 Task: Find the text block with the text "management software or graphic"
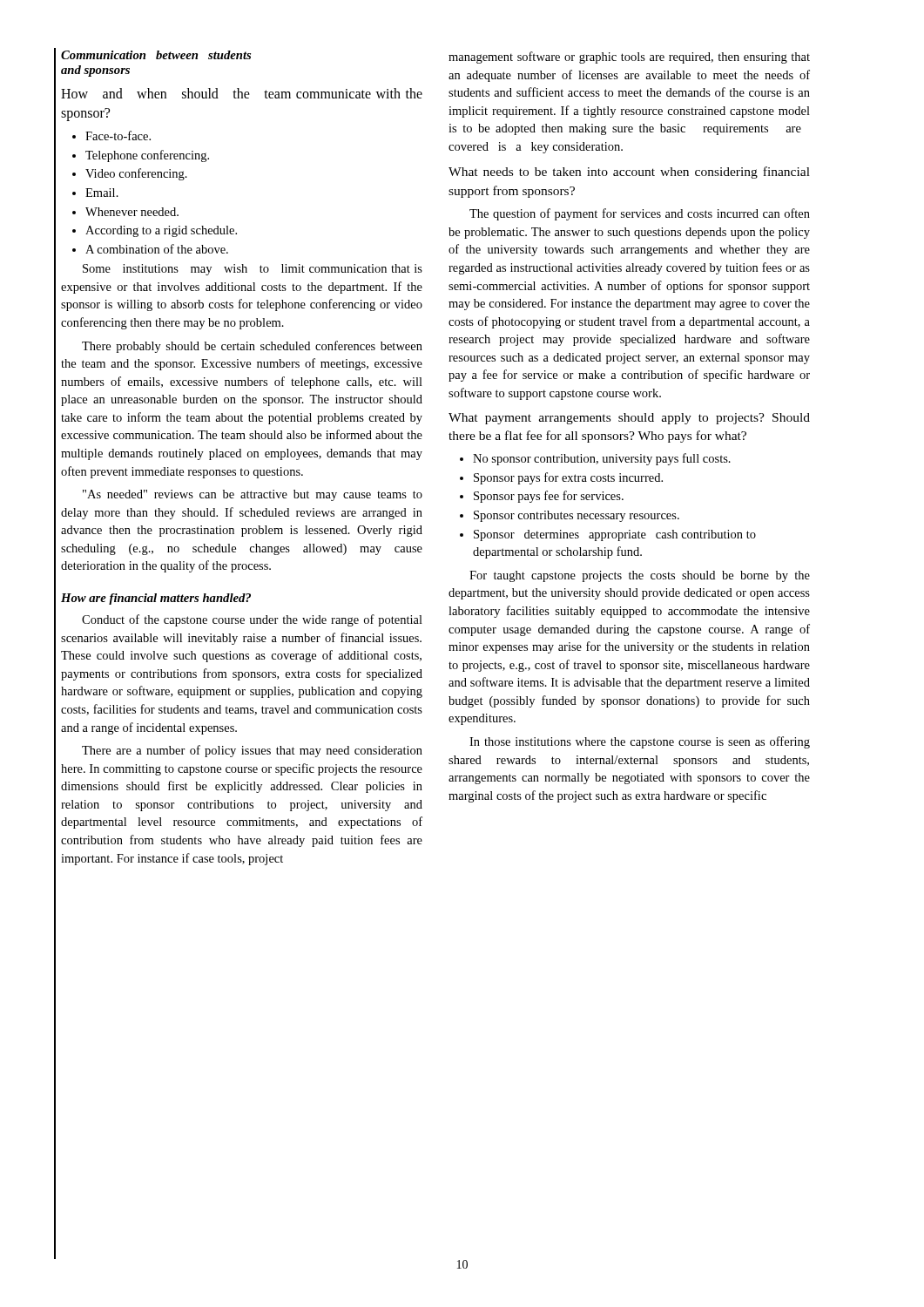(x=629, y=102)
